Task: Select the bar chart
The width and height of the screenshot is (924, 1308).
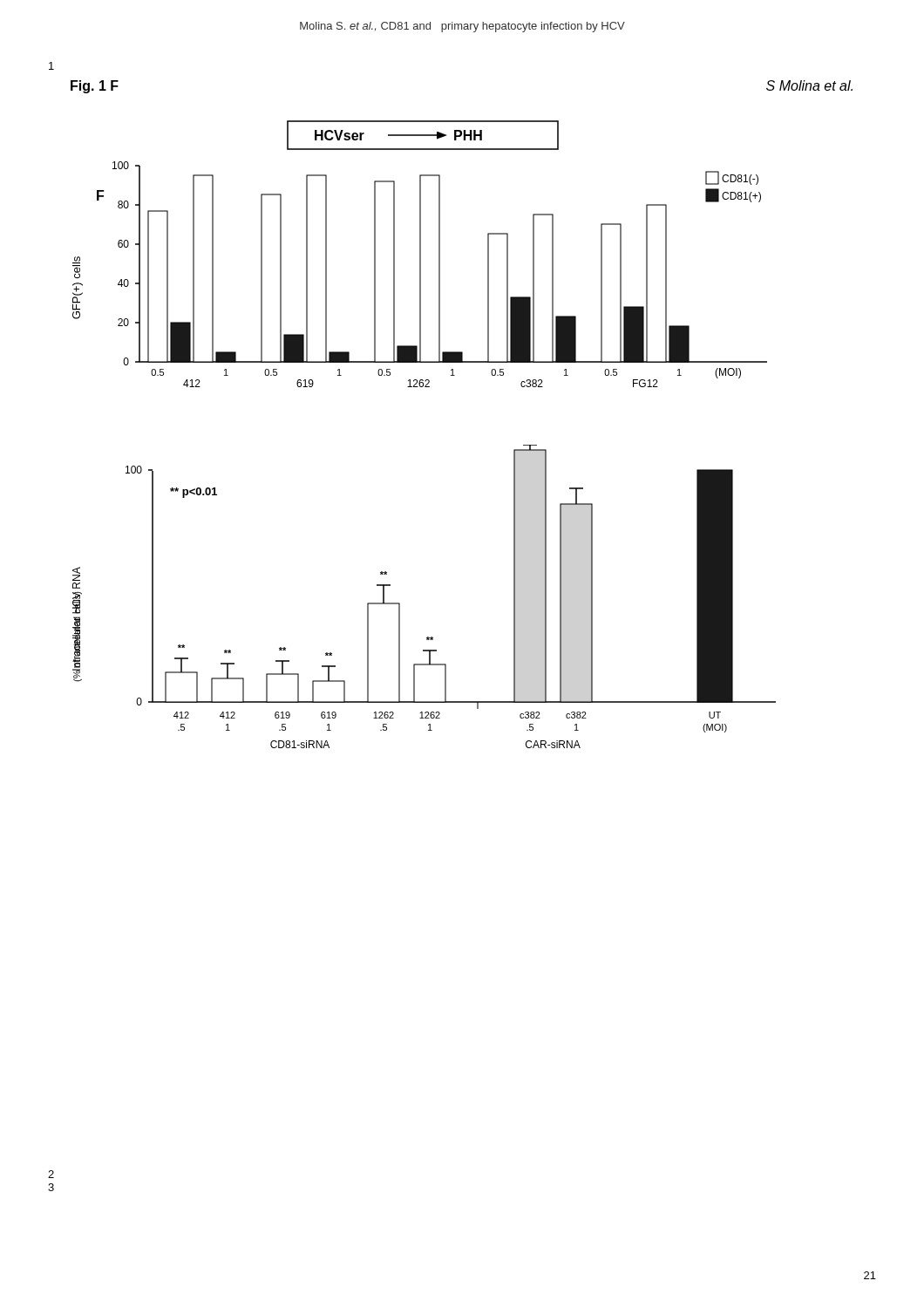Action: 453,615
